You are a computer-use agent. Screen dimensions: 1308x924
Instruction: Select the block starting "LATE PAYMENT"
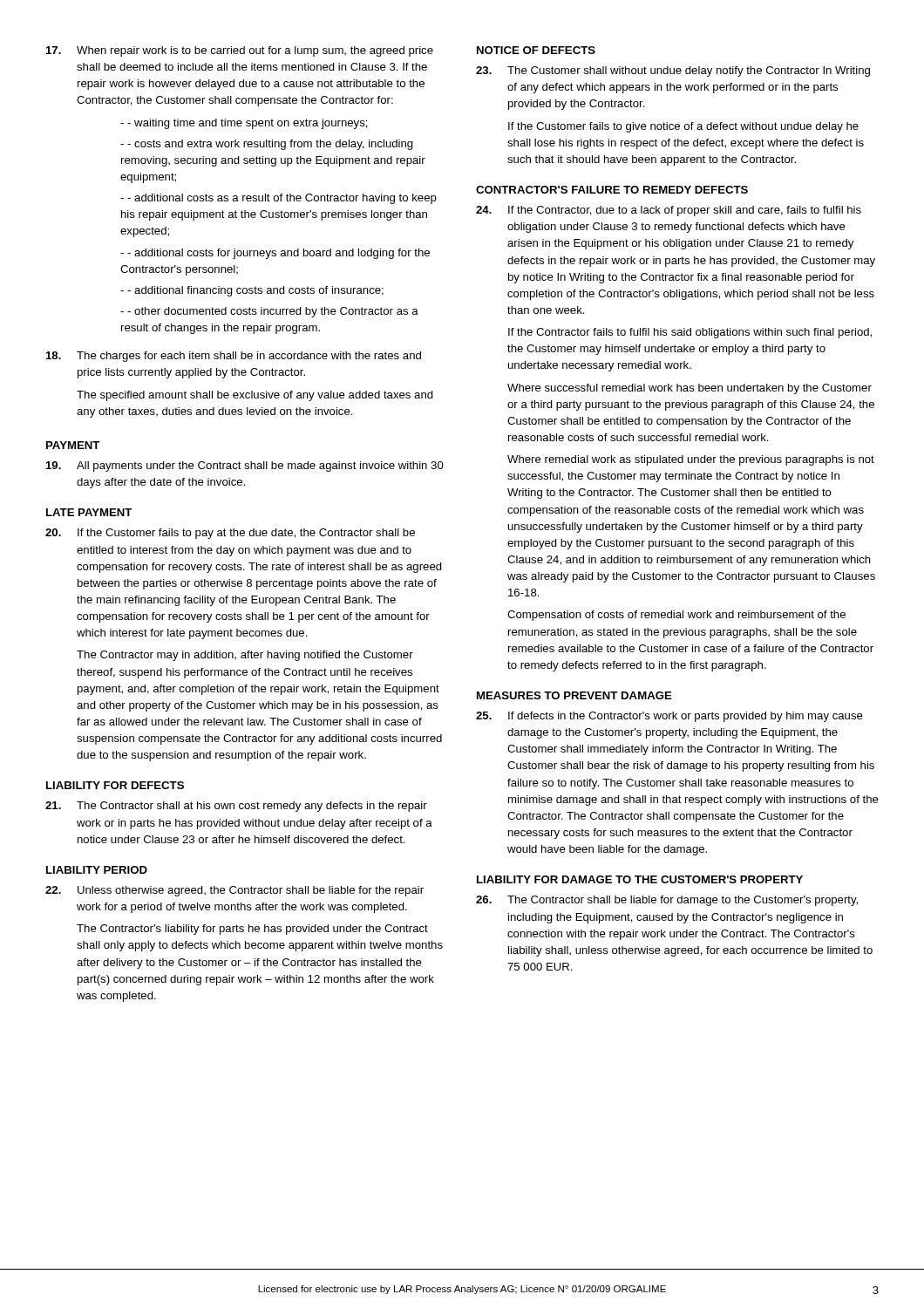pos(89,512)
